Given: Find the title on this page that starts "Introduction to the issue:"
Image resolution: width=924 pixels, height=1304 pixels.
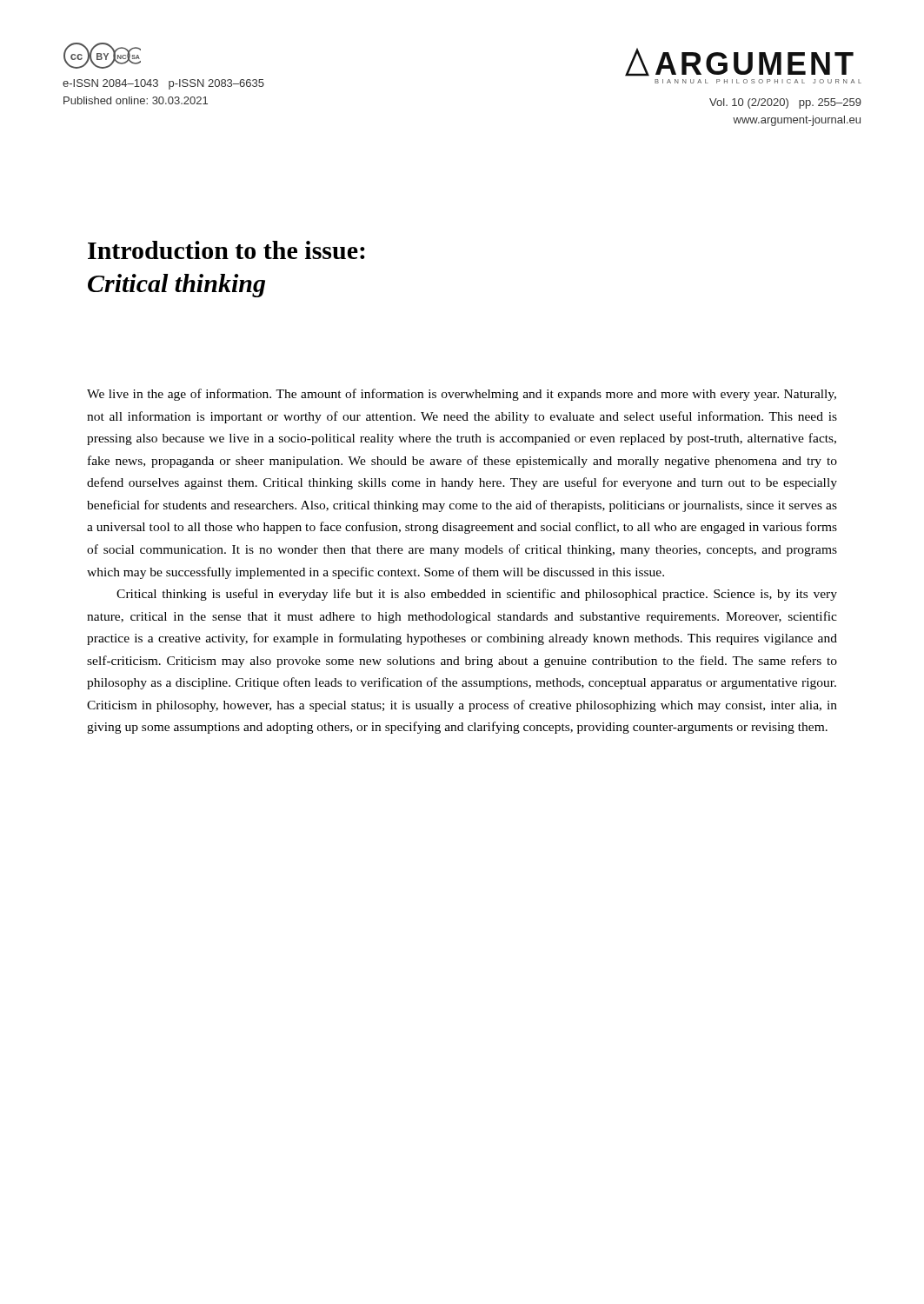Looking at the screenshot, I should click(226, 250).
